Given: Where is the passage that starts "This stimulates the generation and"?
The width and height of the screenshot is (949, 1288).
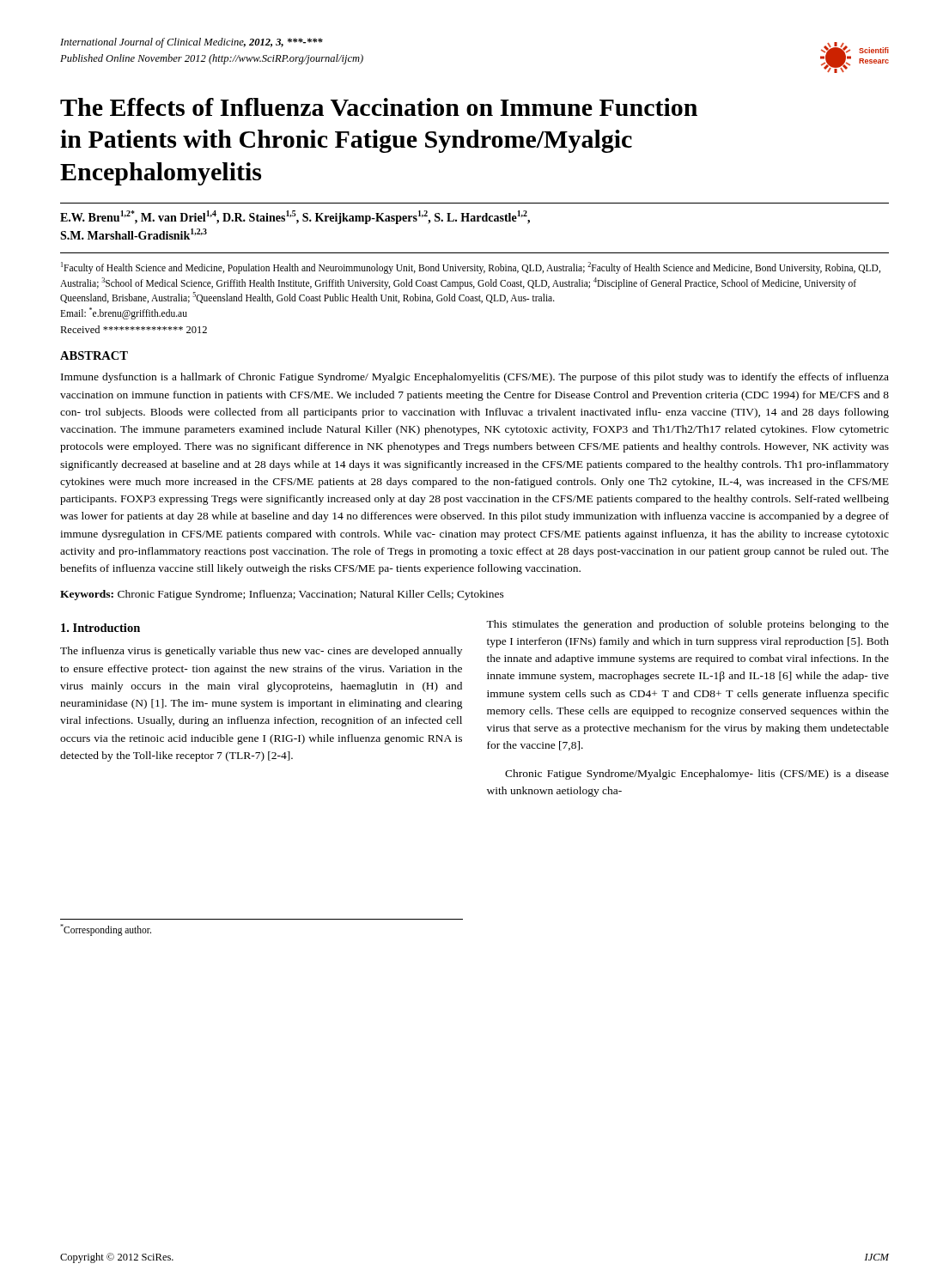Looking at the screenshot, I should [688, 684].
